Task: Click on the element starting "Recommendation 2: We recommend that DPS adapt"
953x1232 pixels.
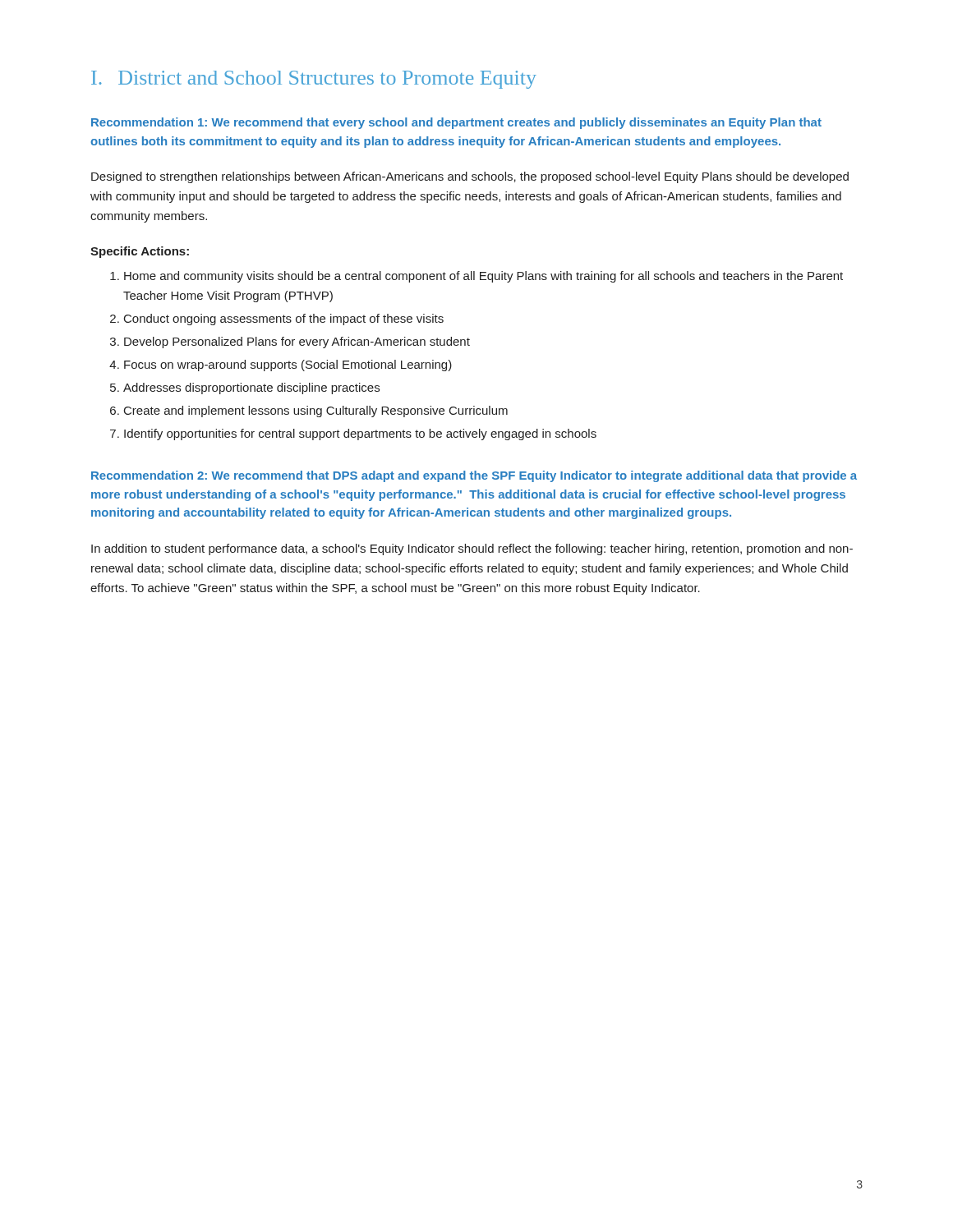Action: click(x=476, y=494)
